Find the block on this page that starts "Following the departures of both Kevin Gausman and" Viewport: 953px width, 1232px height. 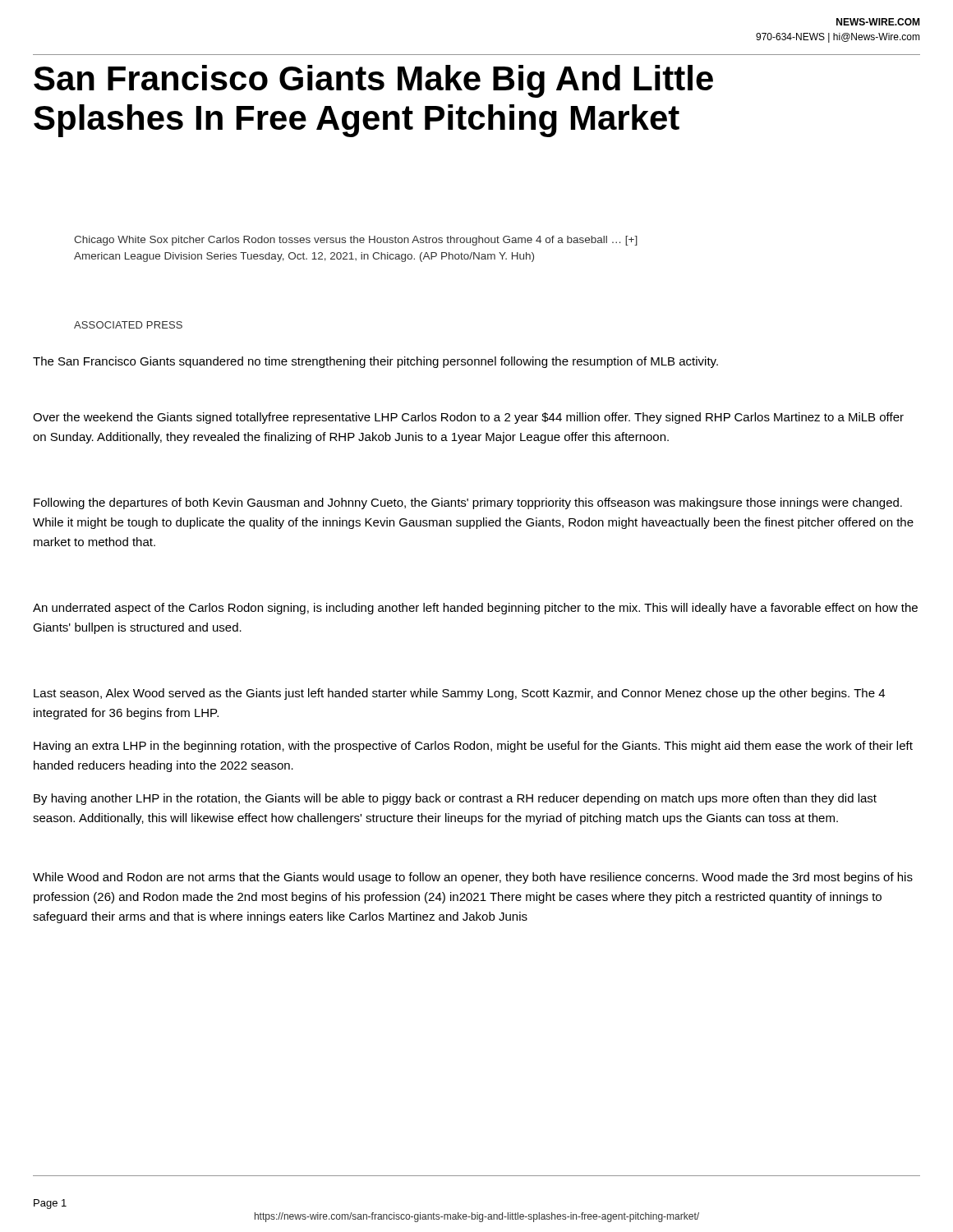pyautogui.click(x=473, y=522)
